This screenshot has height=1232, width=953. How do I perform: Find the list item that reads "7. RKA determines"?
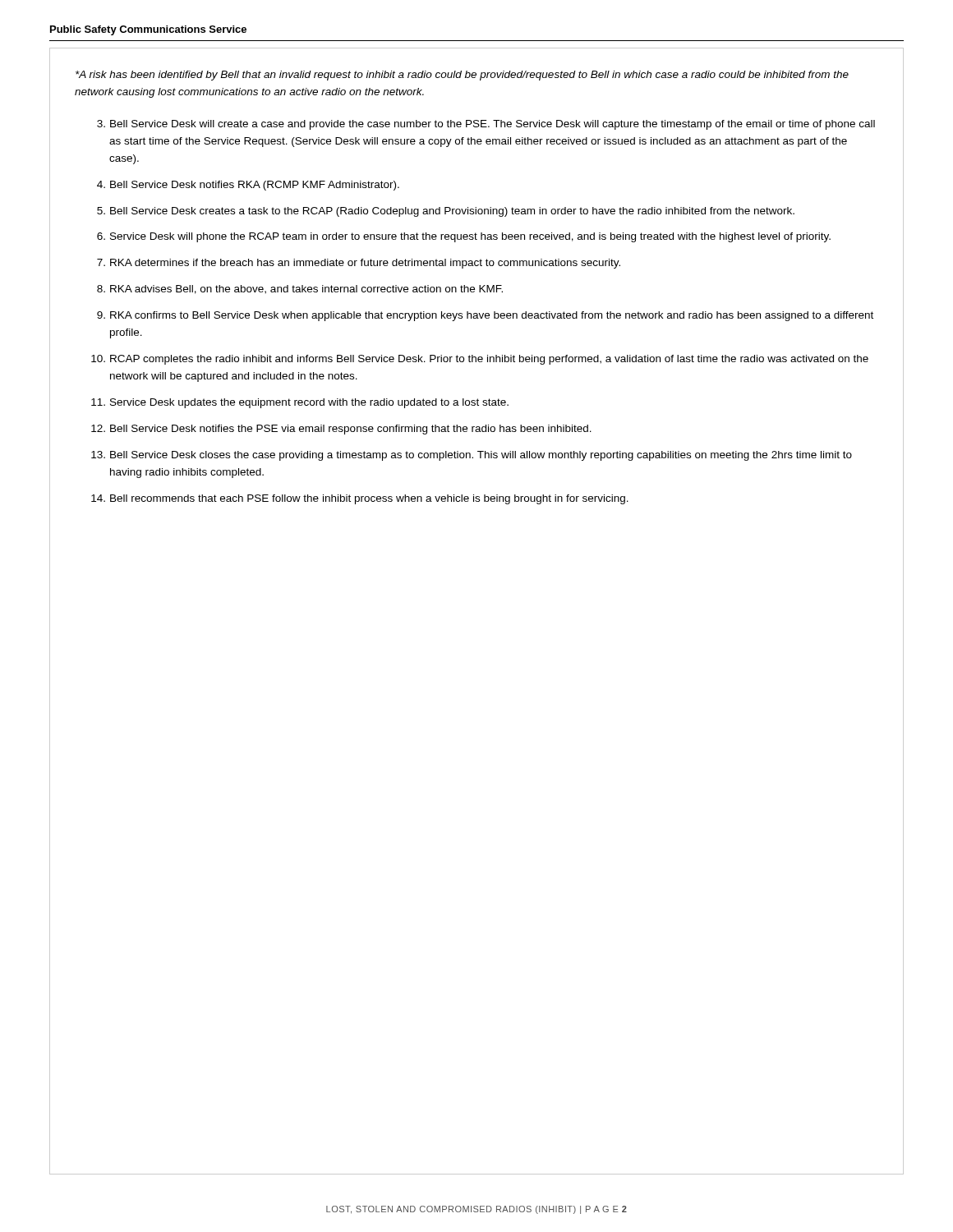476,264
